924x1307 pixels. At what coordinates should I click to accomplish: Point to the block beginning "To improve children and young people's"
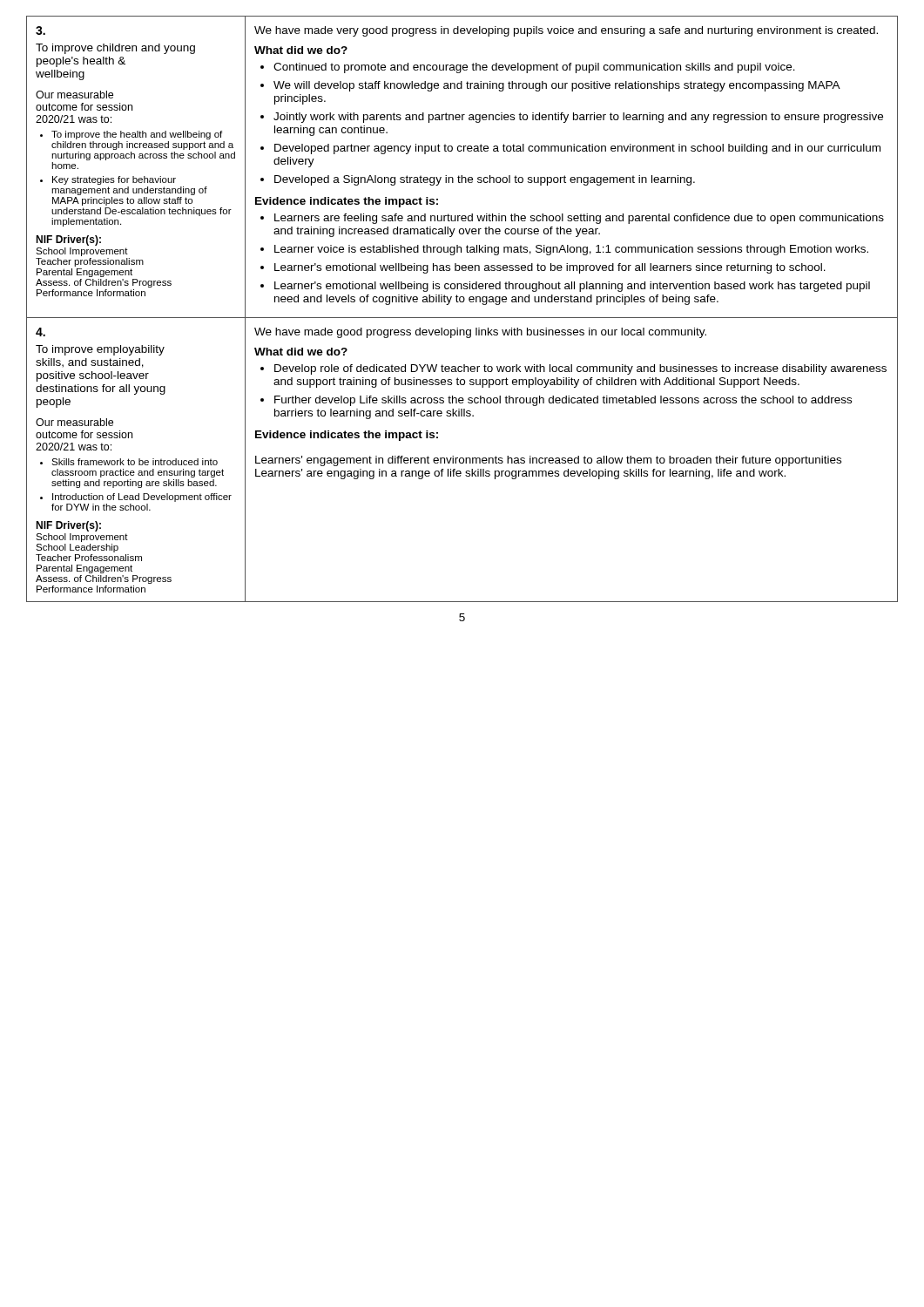(x=136, y=161)
